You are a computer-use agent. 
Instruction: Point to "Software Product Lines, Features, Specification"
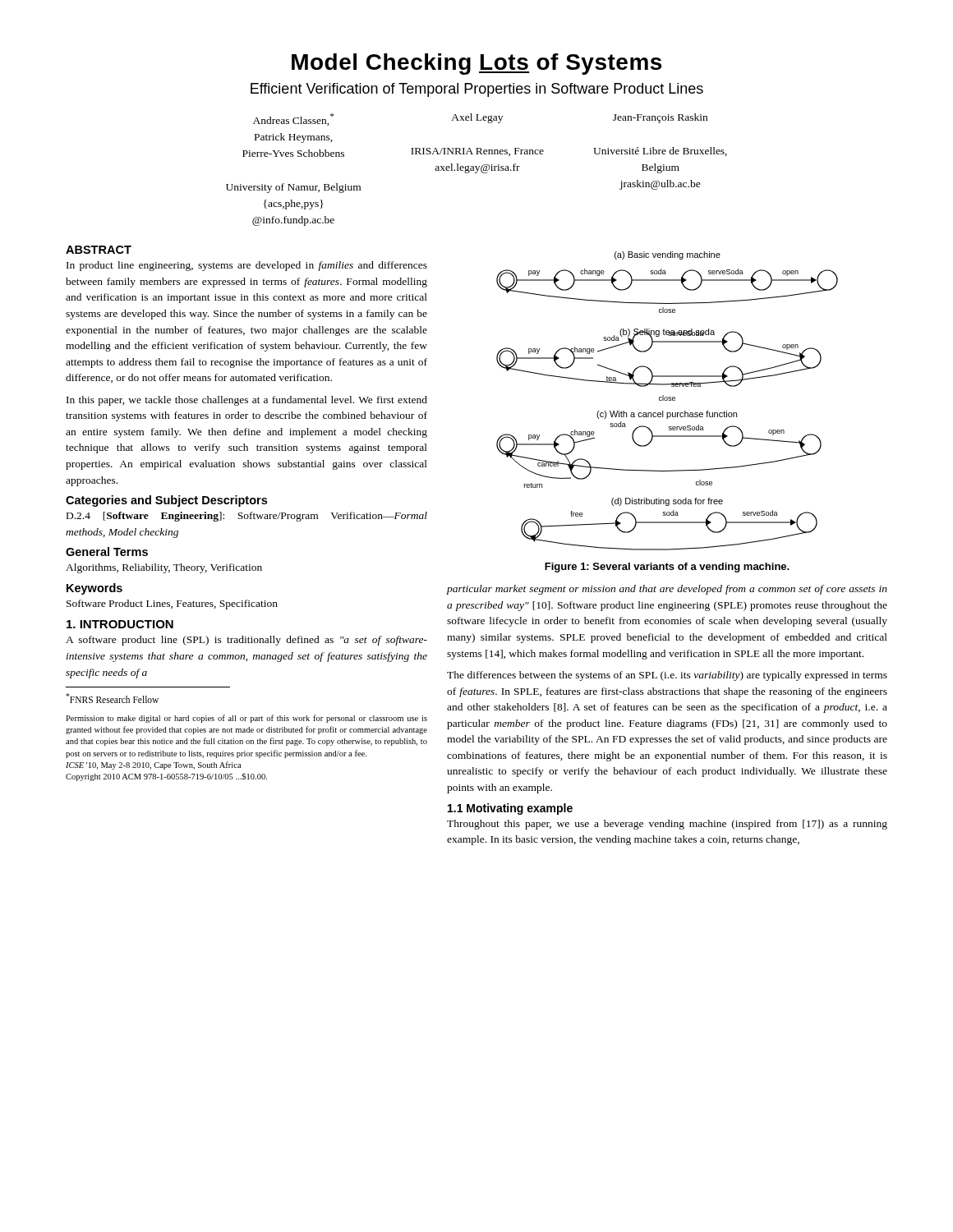coord(246,603)
